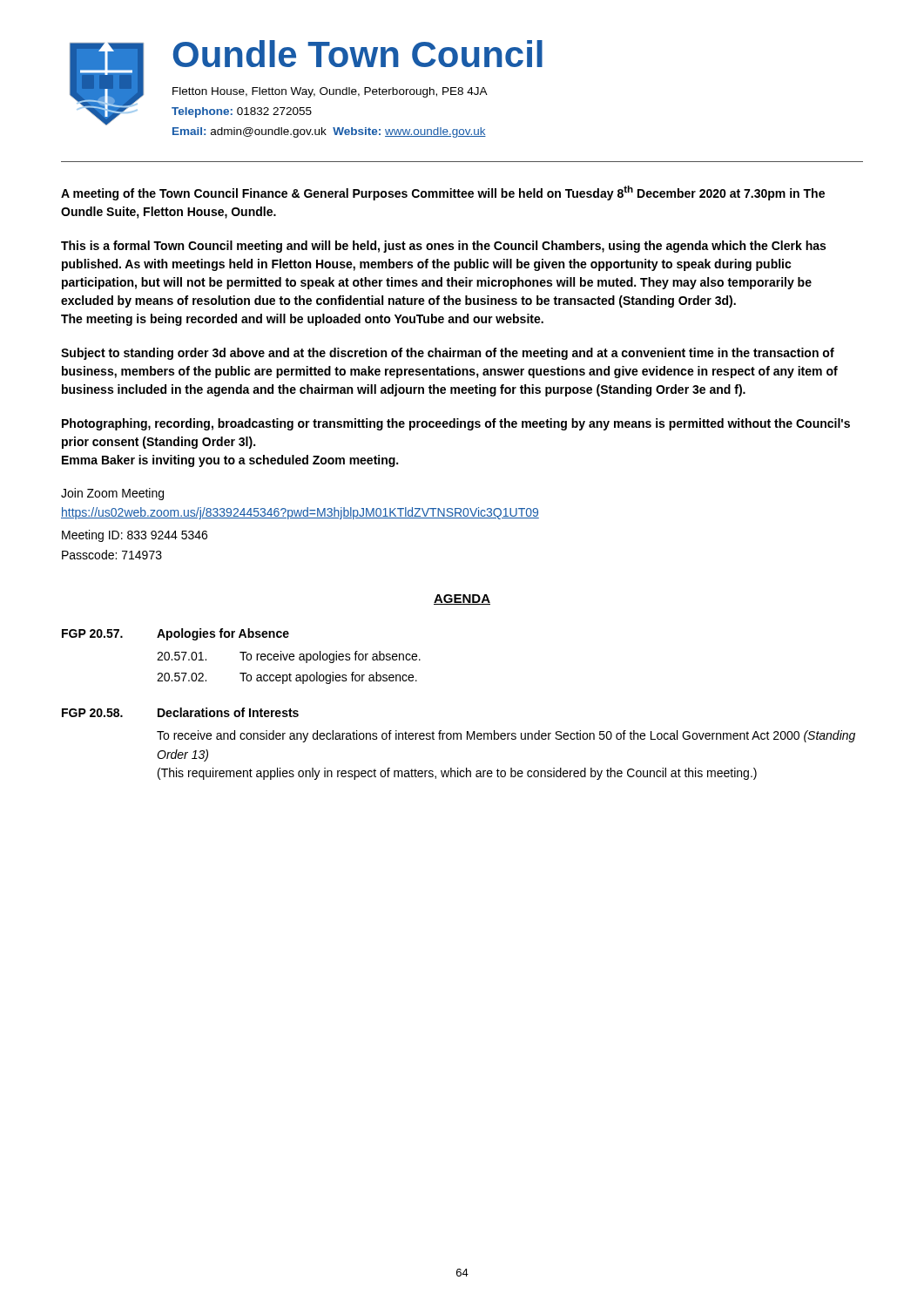The image size is (924, 1307).
Task: Click on the element starting "Photographing, recording, broadcasting or transmitting"
Action: 456,424
